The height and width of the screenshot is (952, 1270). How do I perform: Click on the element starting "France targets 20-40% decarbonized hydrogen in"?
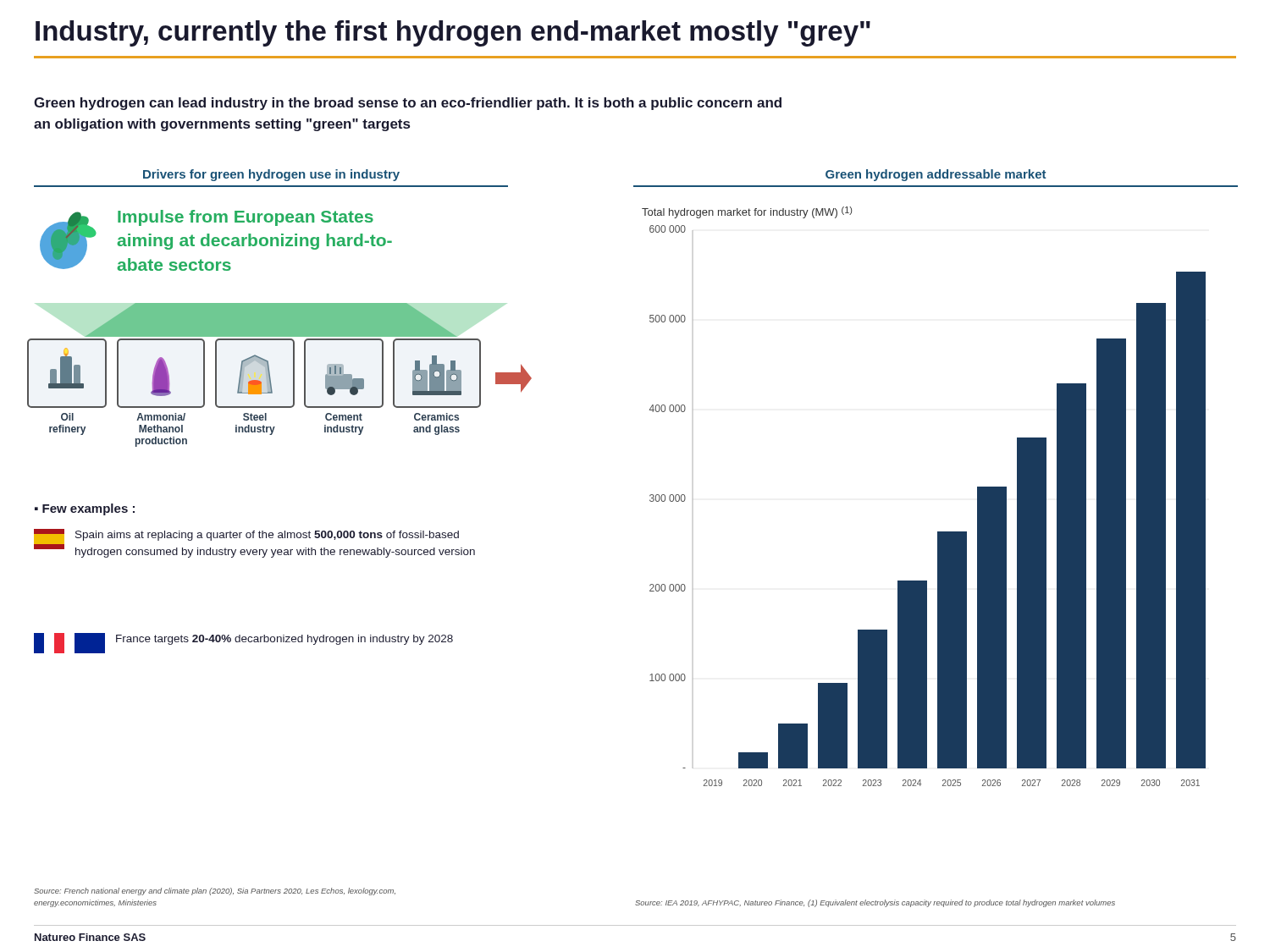[244, 642]
